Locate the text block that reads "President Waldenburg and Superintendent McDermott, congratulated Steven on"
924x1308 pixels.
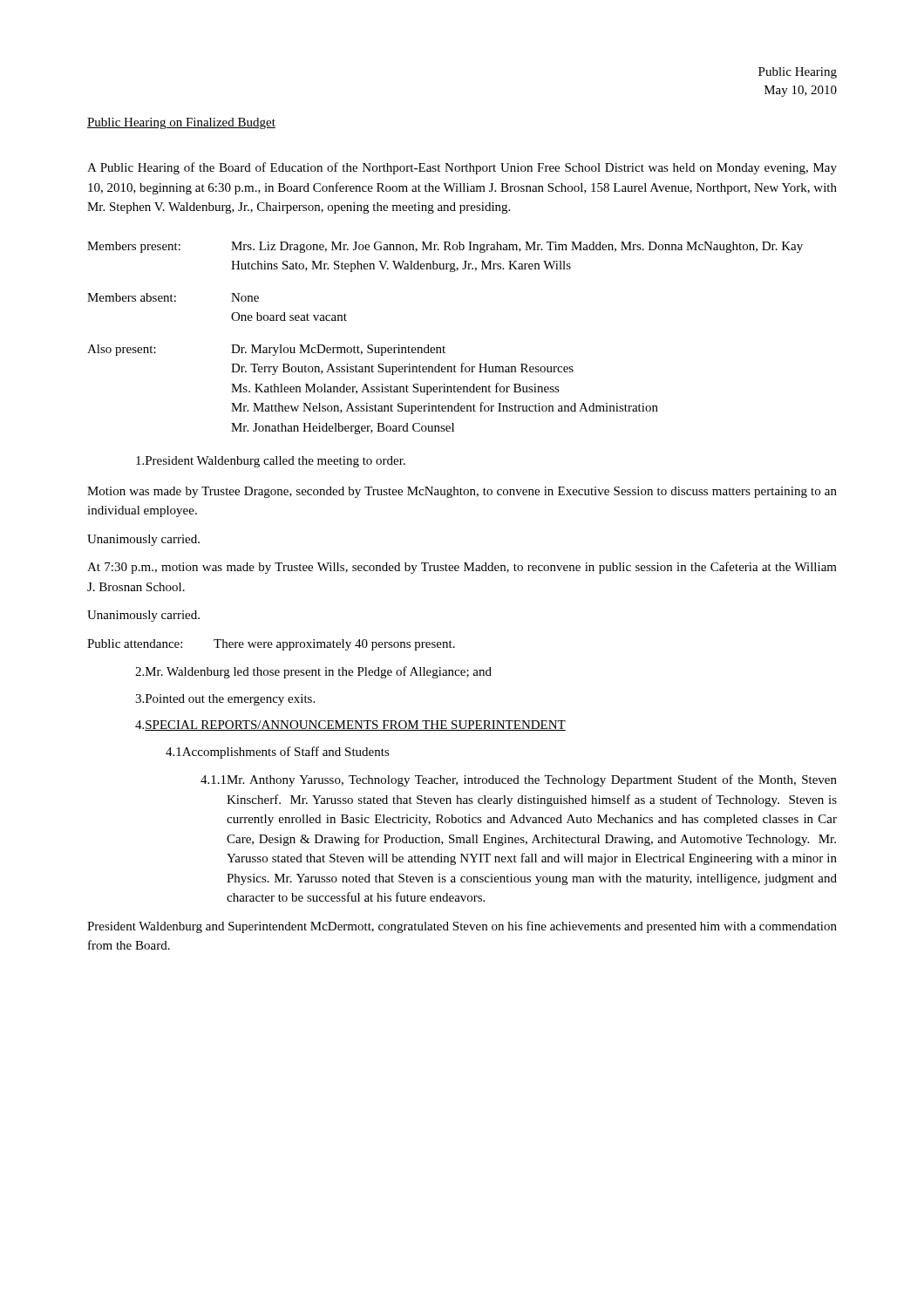462,935
